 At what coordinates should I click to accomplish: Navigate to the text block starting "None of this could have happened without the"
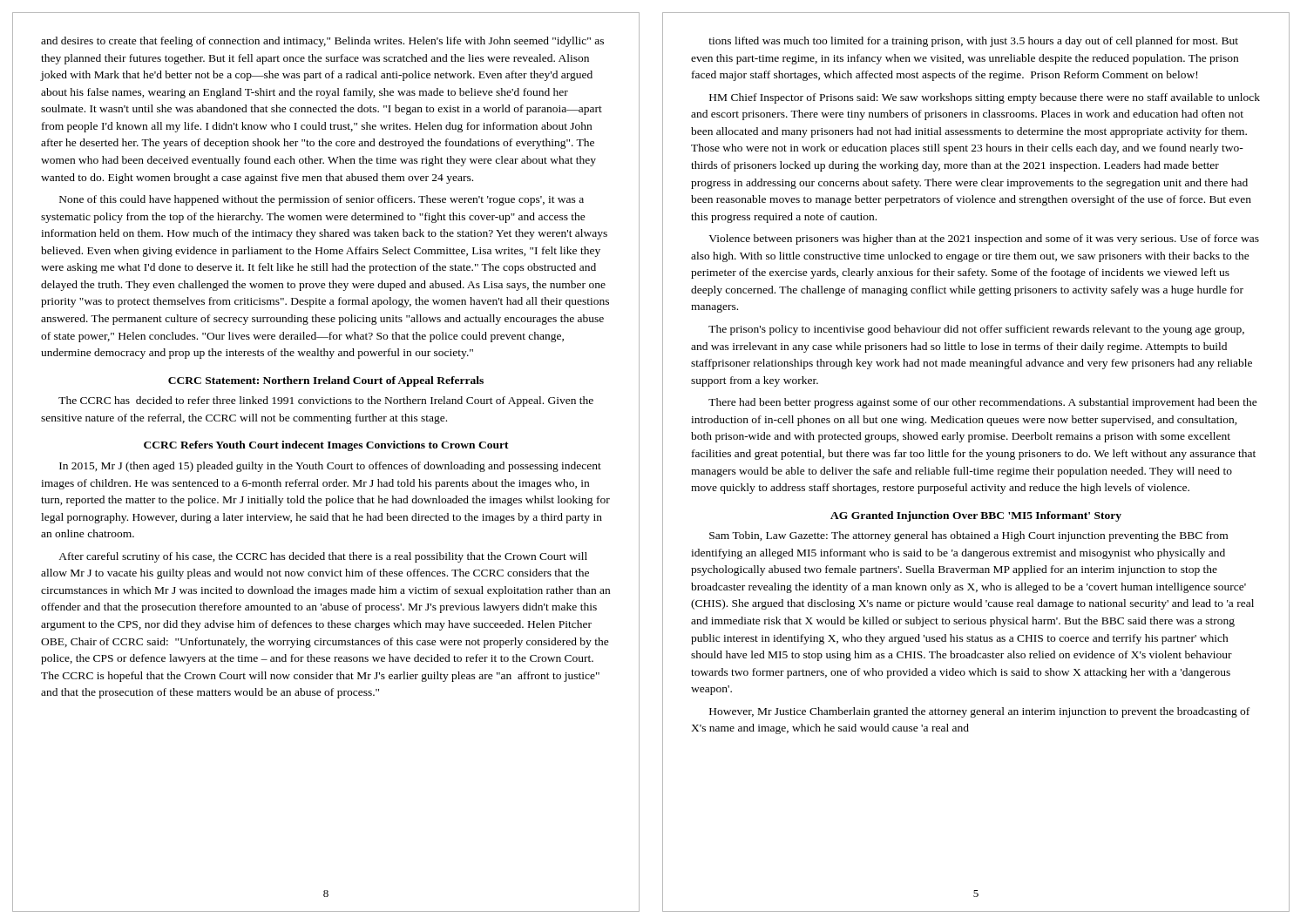(325, 276)
